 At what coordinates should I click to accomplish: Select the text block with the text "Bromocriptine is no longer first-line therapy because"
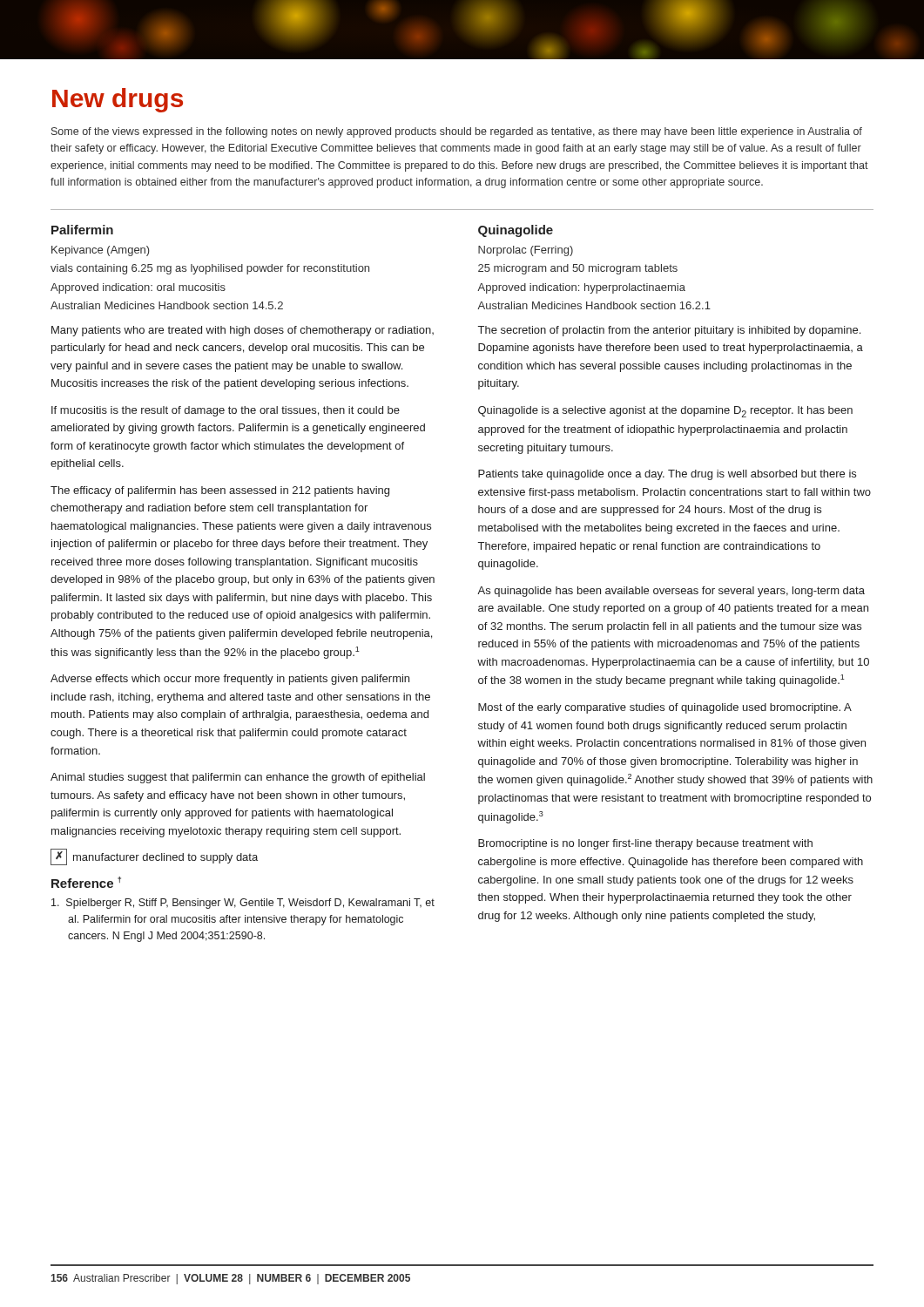pyautogui.click(x=671, y=879)
